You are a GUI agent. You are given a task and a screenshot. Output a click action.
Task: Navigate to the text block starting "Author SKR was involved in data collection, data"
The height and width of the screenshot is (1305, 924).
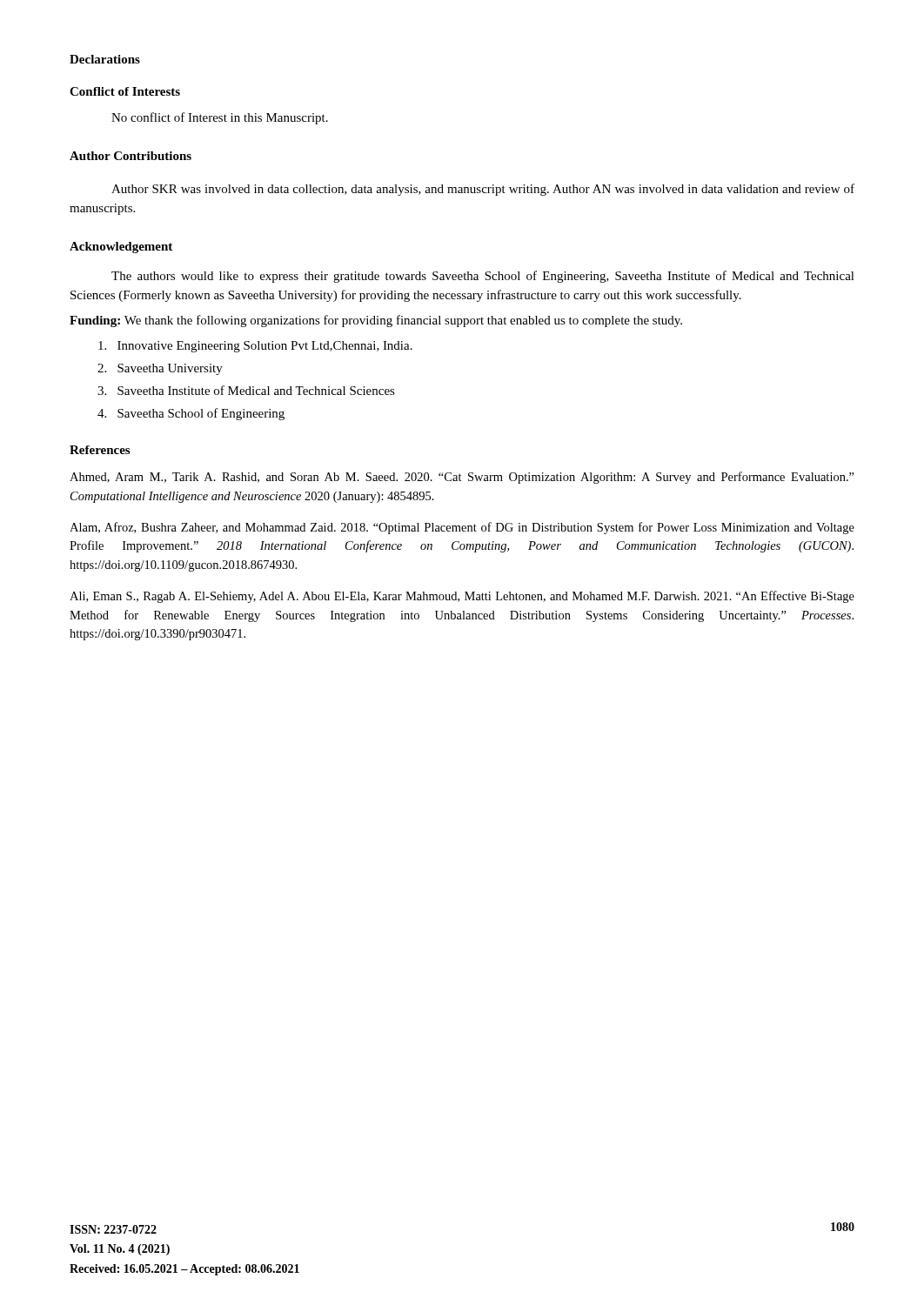click(x=462, y=198)
